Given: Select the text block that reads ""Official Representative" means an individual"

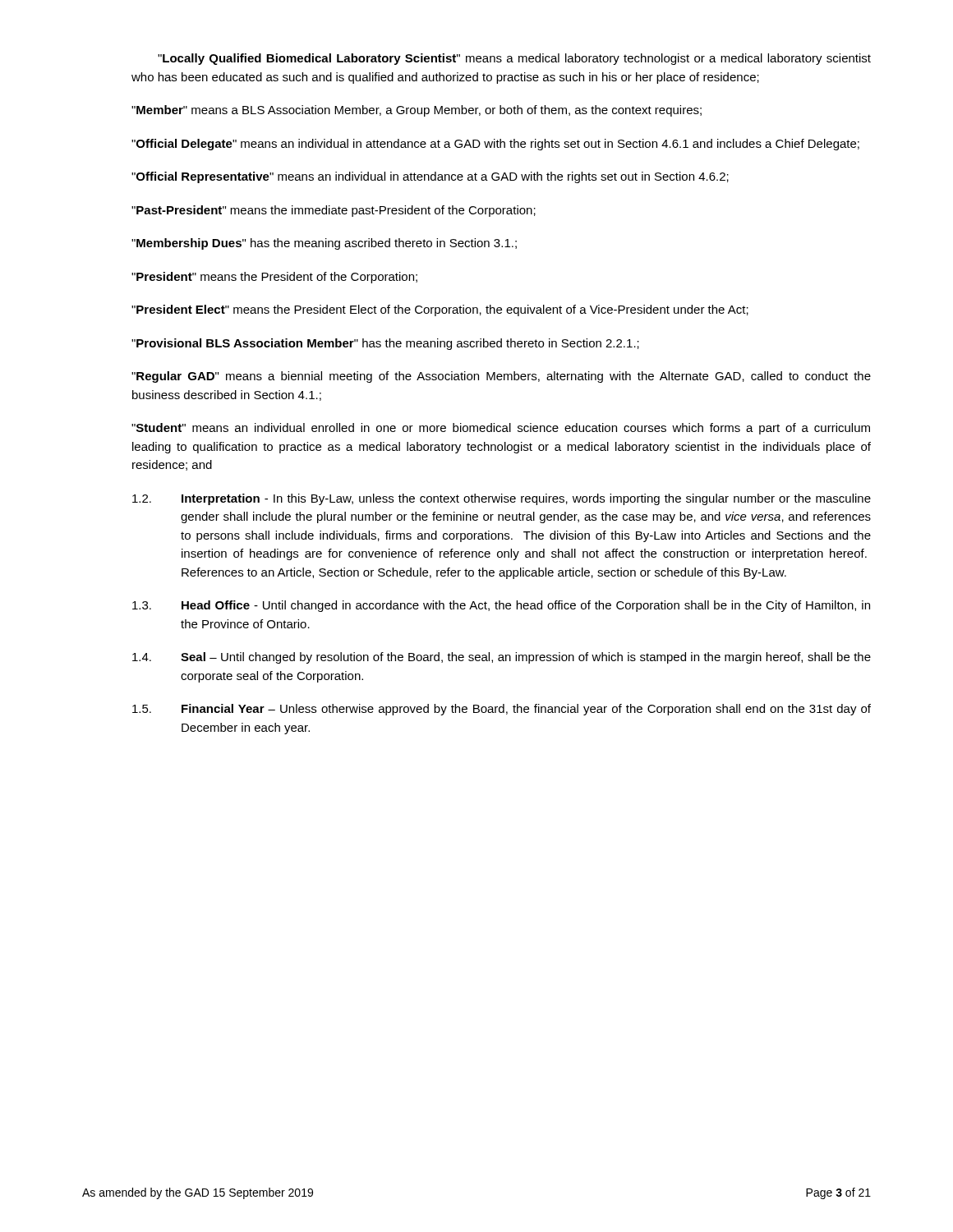Looking at the screenshot, I should pyautogui.click(x=430, y=176).
